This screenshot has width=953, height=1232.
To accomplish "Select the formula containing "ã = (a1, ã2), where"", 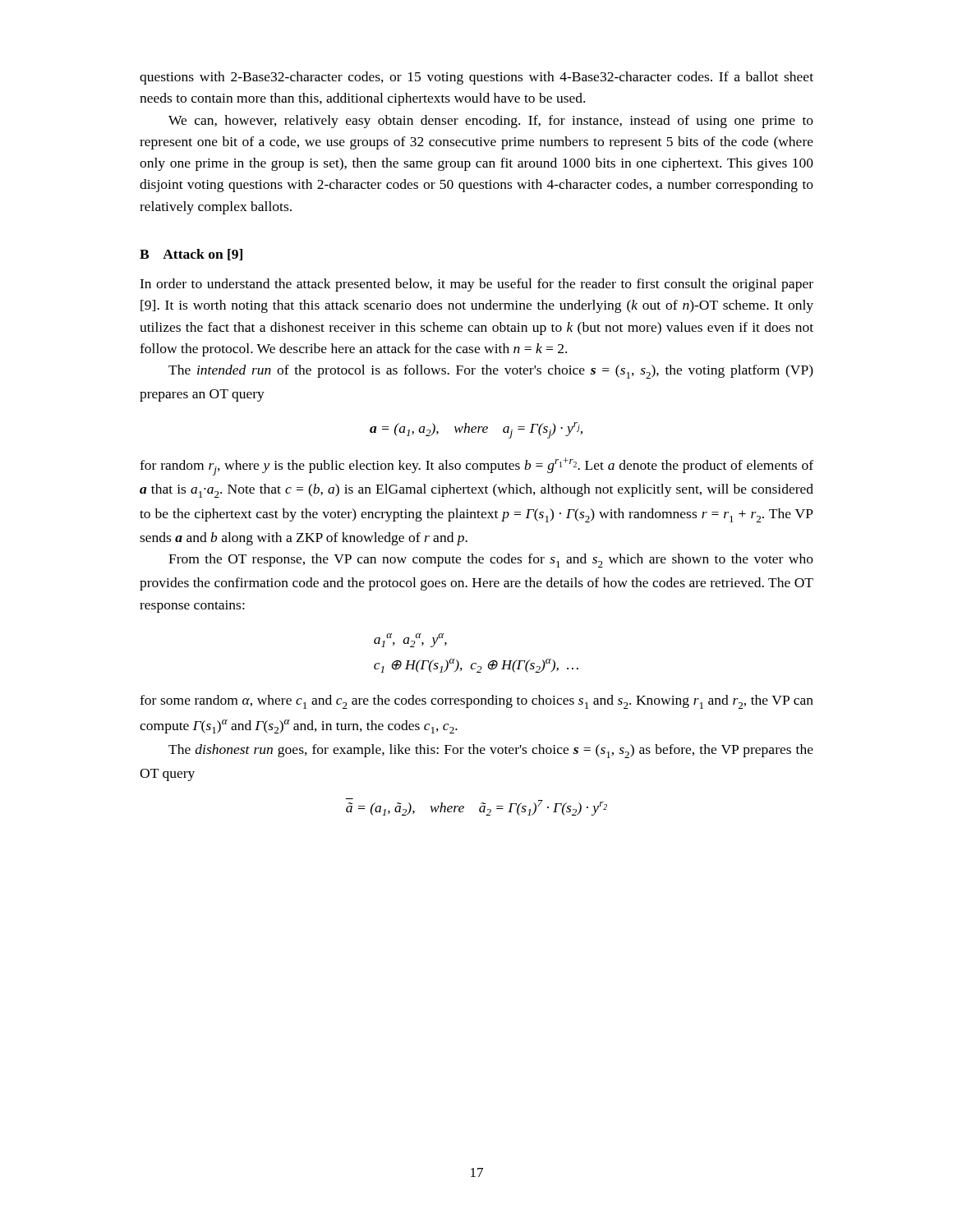I will click(476, 808).
